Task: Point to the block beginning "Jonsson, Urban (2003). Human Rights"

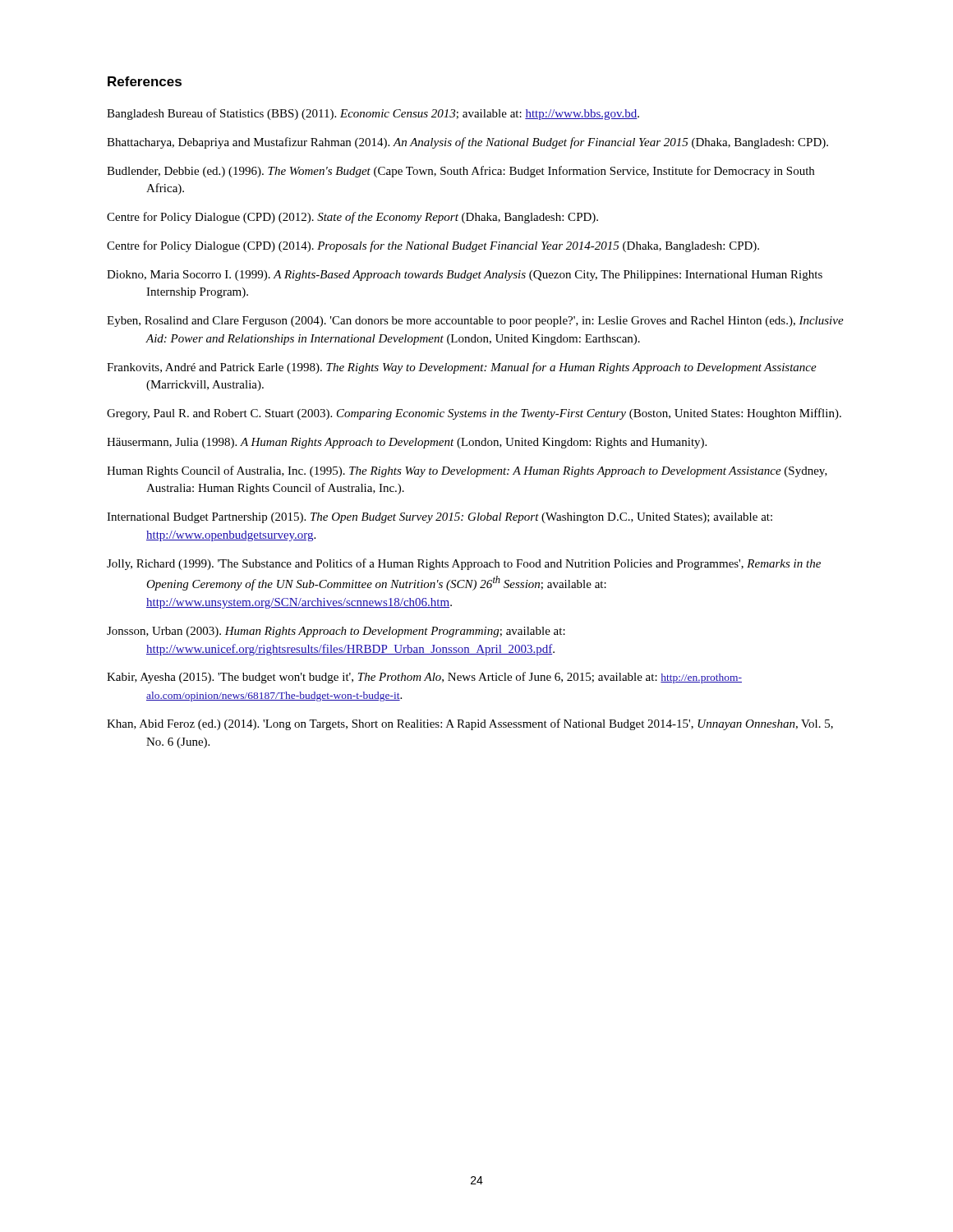Action: (x=336, y=640)
